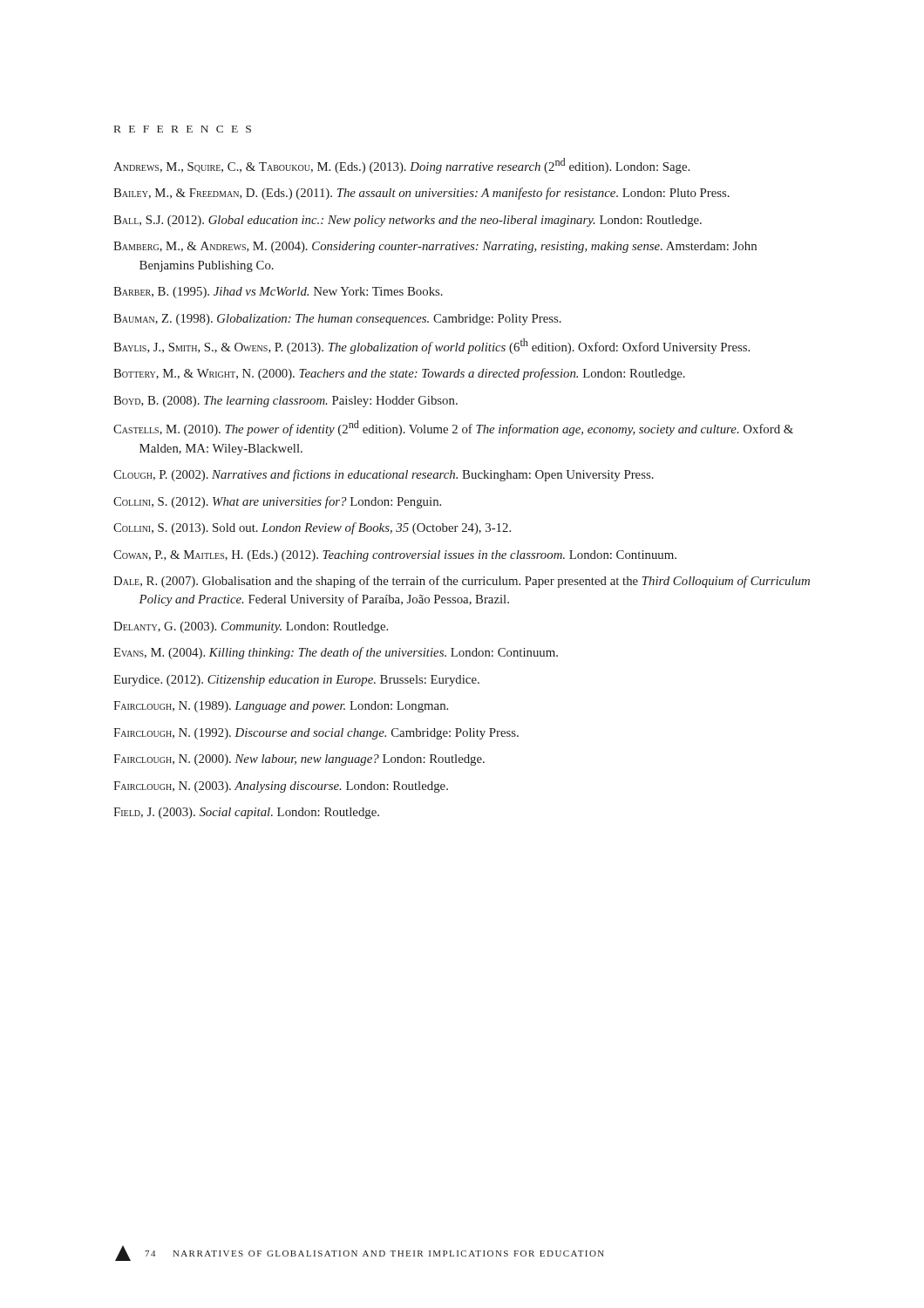924x1308 pixels.
Task: Locate the text block starting "Ball, S.J. (2012). Global education inc.:"
Action: click(x=408, y=220)
